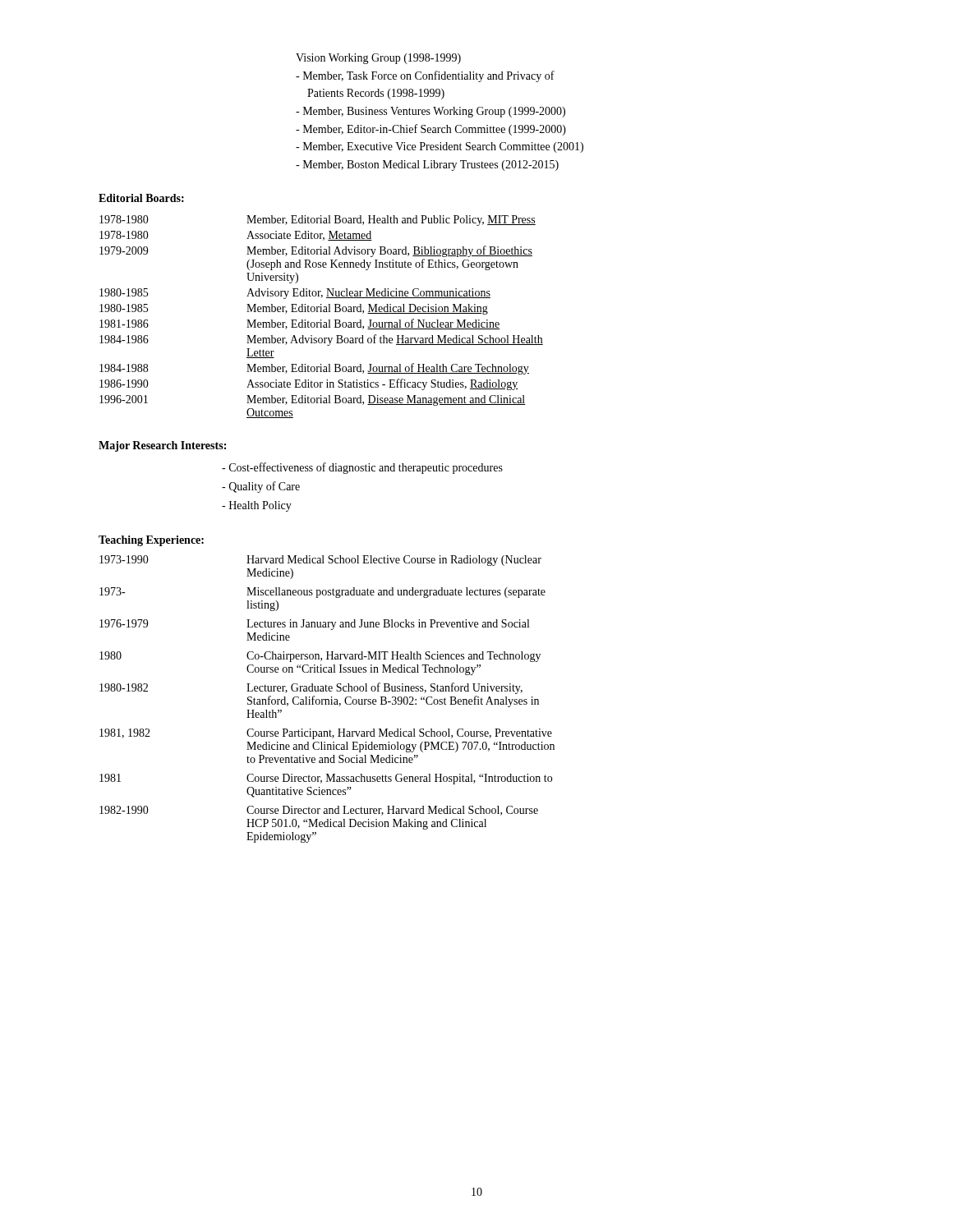Click on the text starting "1978-1980 Associate Editor,"
Screen dimensions: 1232x953
[x=476, y=236]
